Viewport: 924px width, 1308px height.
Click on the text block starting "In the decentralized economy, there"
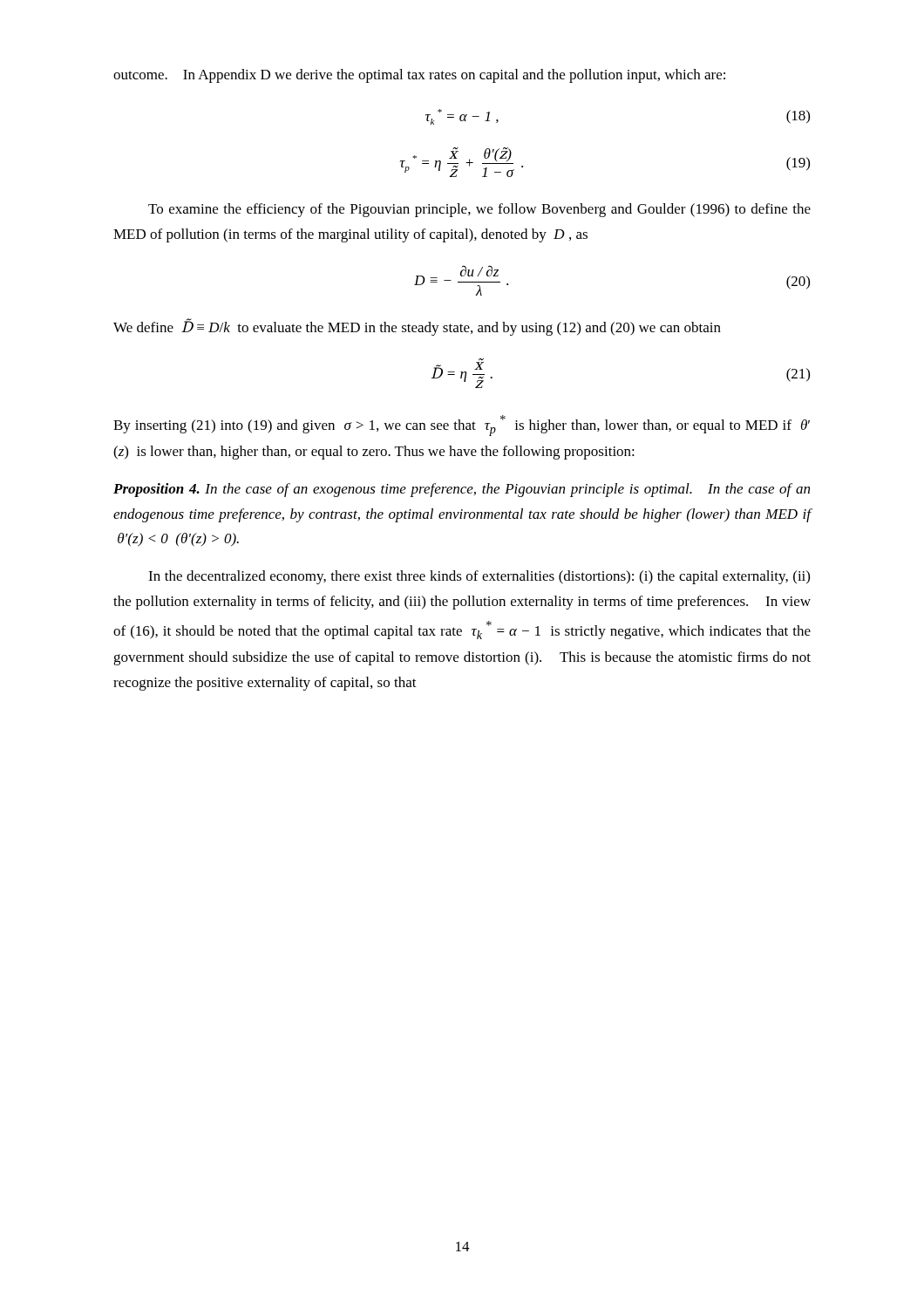462,629
